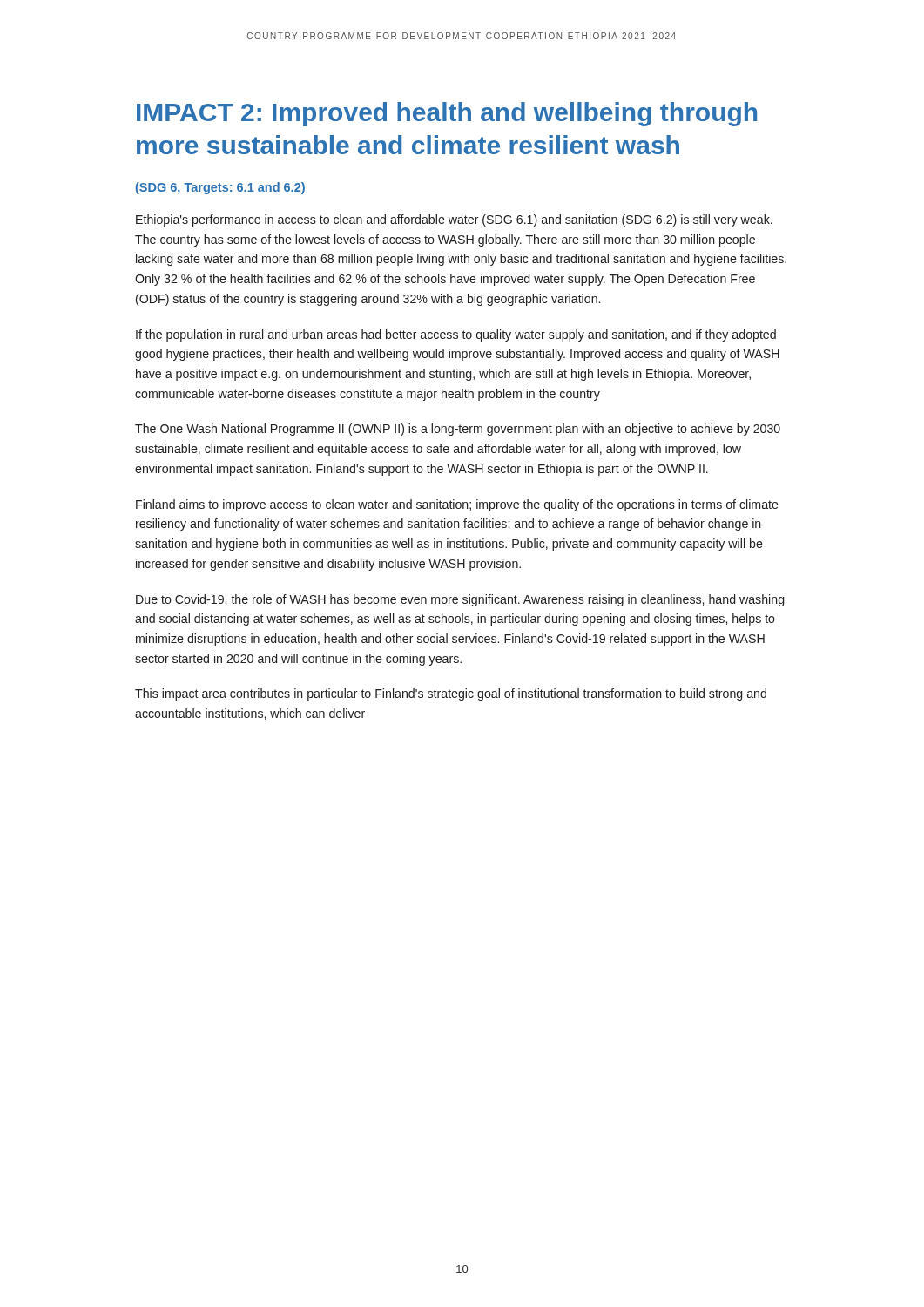Click on the text block starting "(SDG 6, Targets: 6.1 and 6.2)"
The image size is (924, 1307).
(x=220, y=187)
